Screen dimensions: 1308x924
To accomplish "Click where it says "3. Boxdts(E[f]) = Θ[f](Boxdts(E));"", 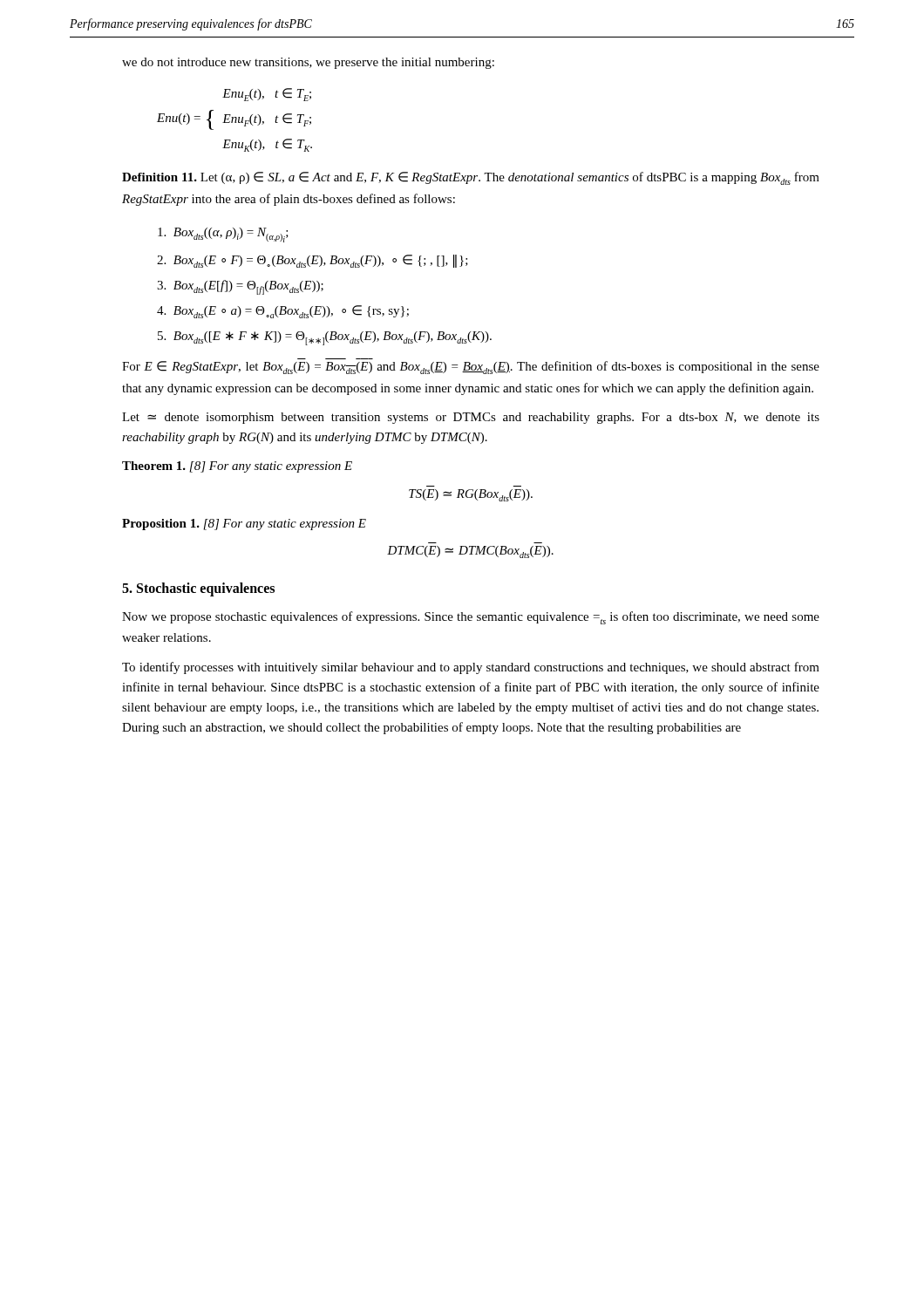I will pyautogui.click(x=240, y=286).
